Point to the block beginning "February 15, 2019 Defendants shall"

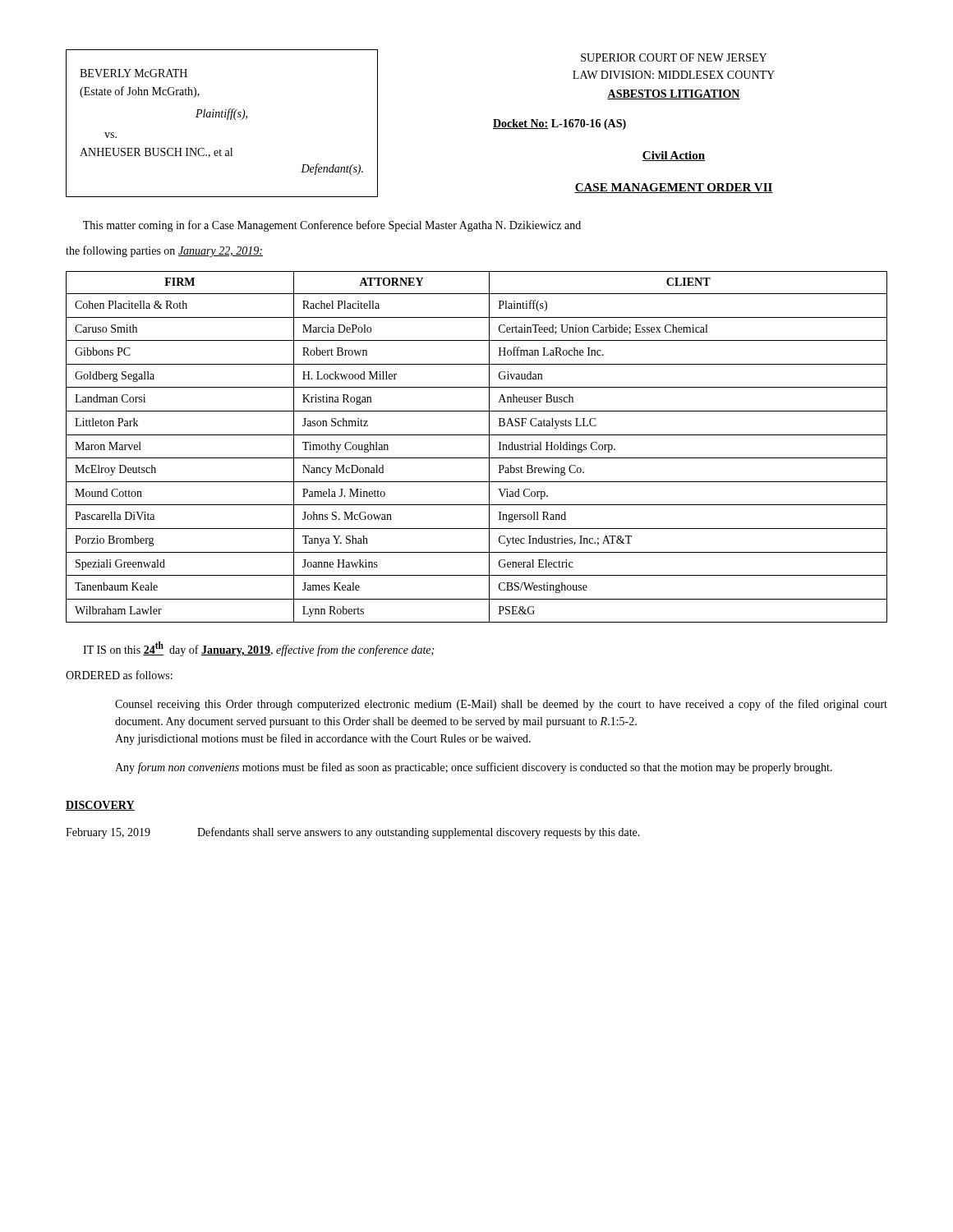[x=476, y=832]
